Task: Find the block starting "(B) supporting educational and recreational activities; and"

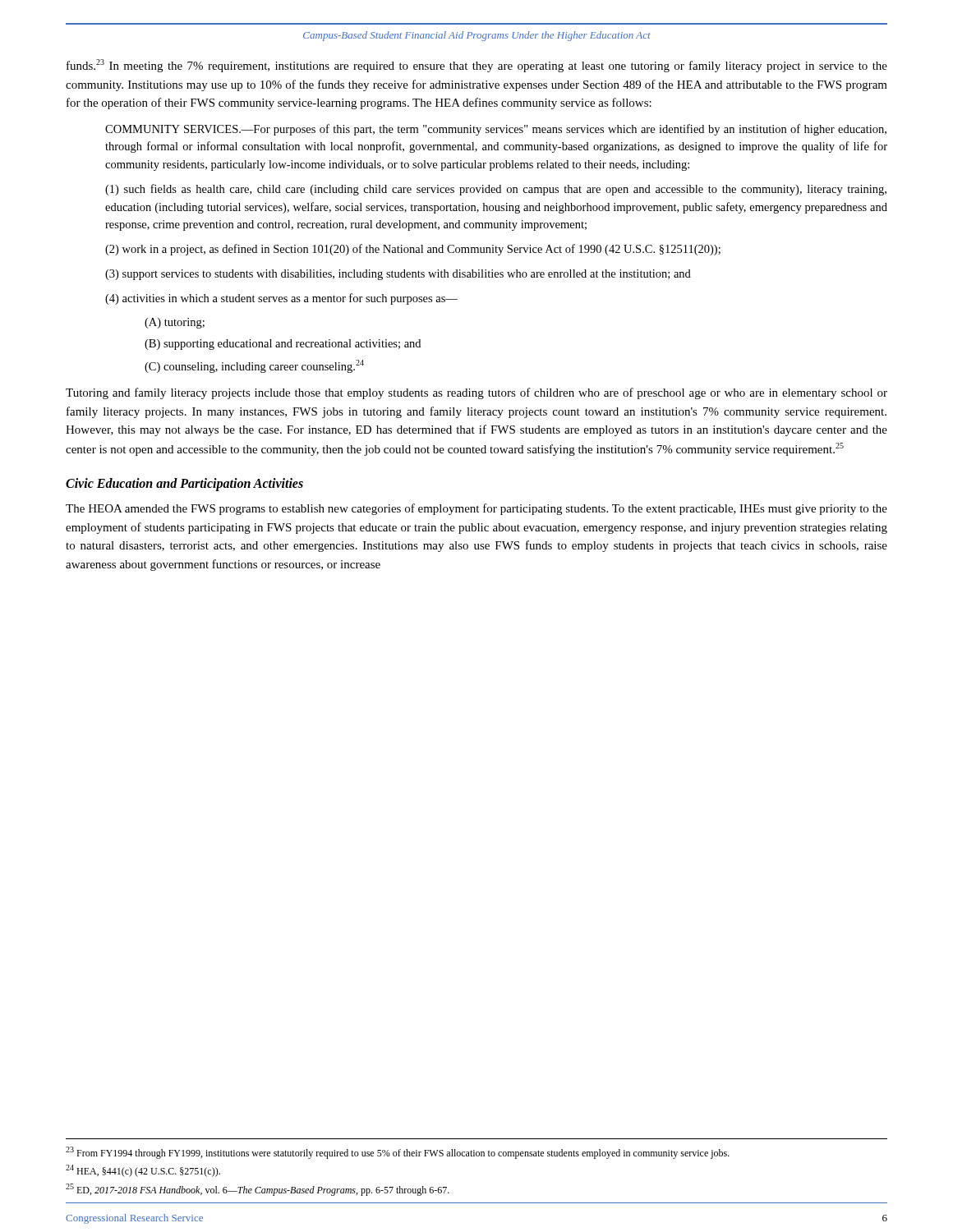Action: (283, 343)
